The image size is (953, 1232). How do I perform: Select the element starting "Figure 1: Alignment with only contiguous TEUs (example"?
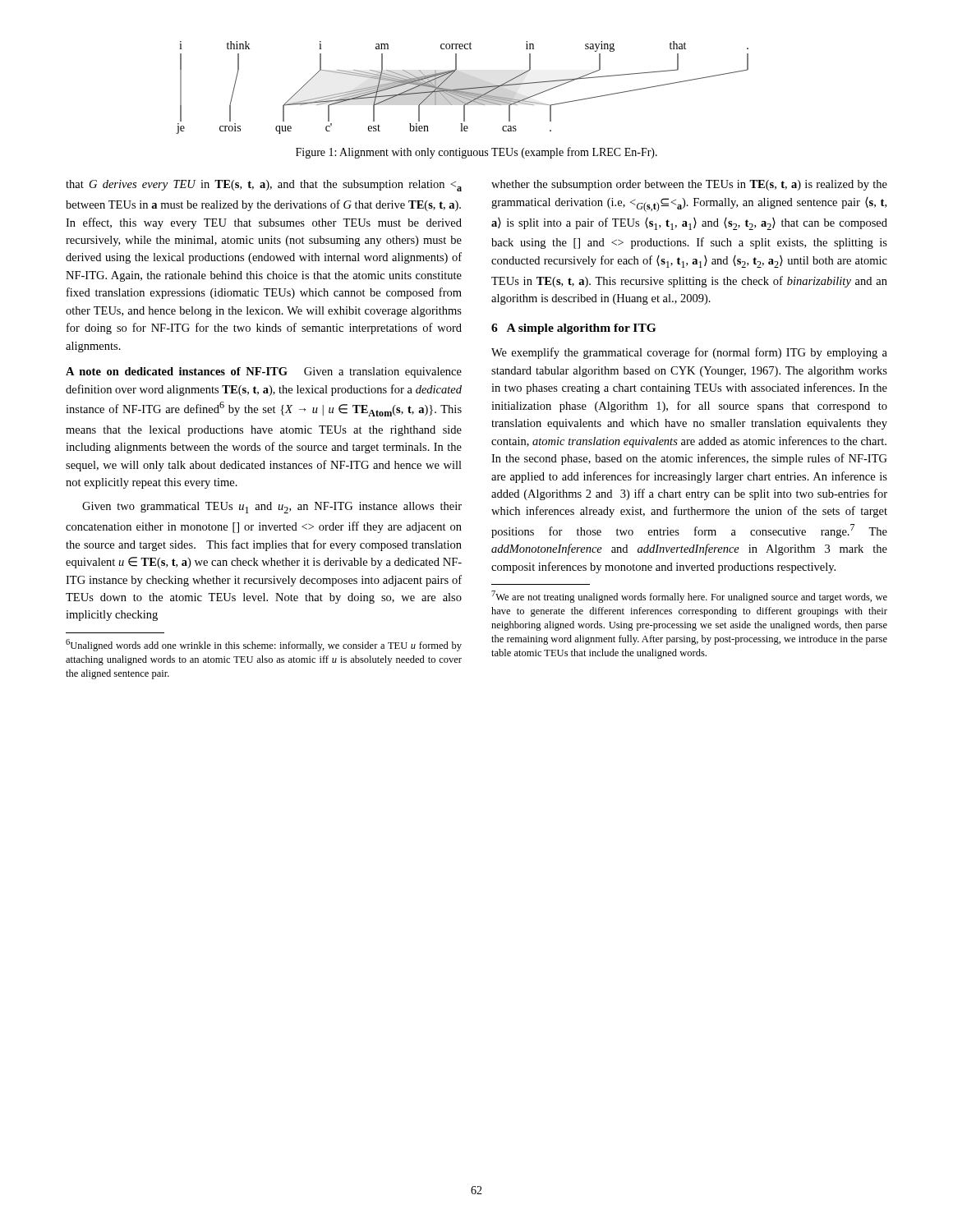pyautogui.click(x=476, y=152)
